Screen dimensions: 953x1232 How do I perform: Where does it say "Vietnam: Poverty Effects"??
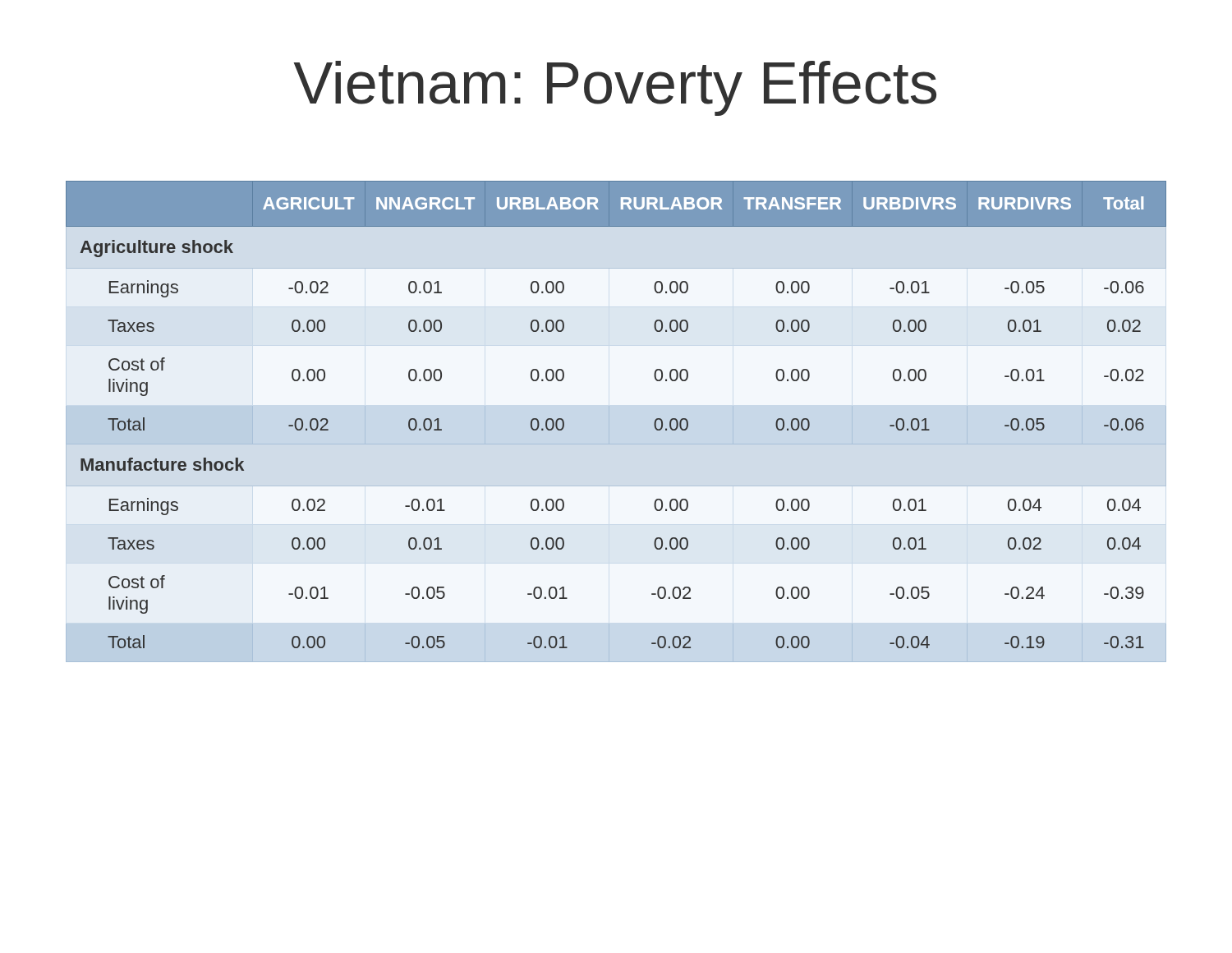coord(616,83)
